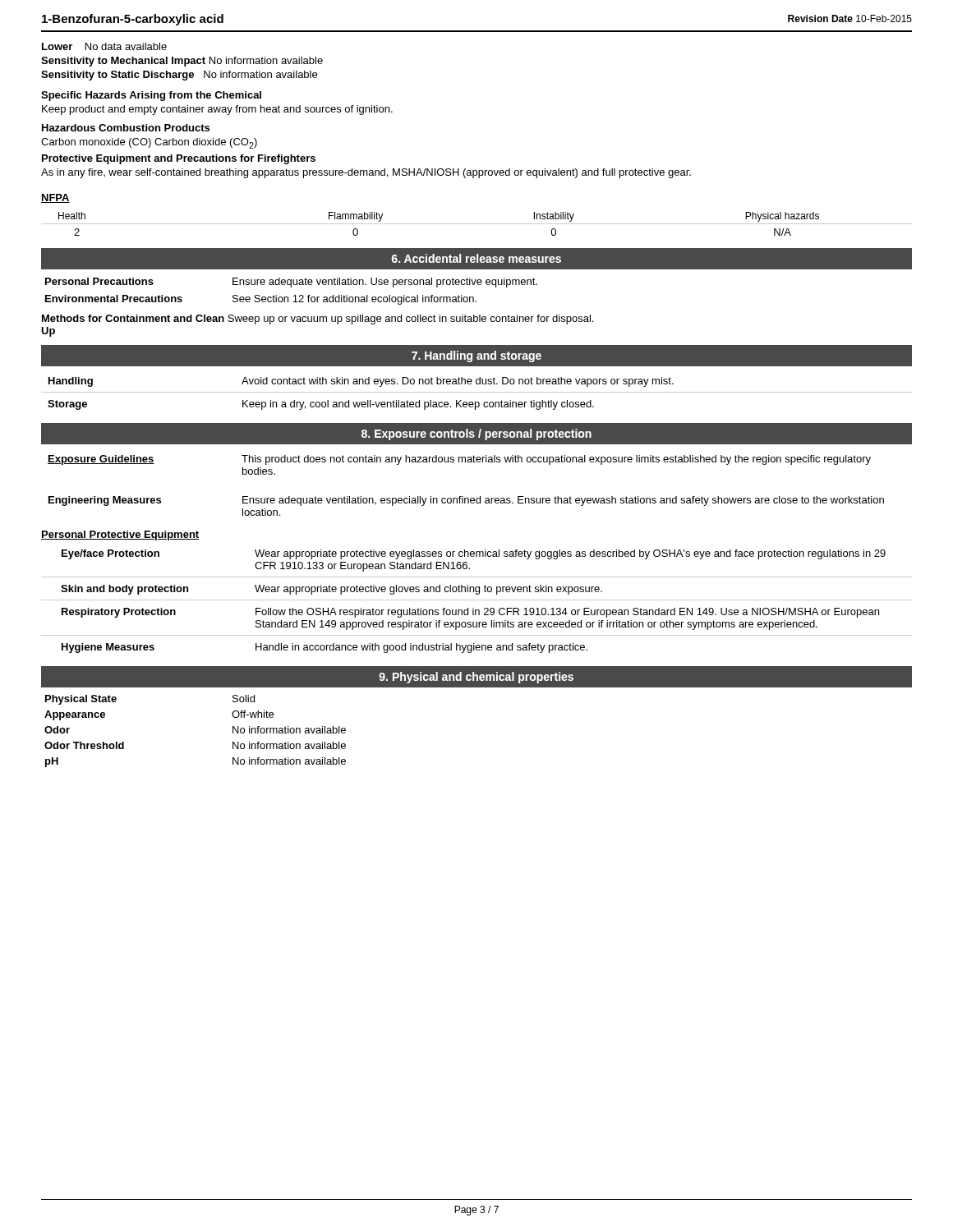This screenshot has width=953, height=1232.
Task: Find the section header on this page that starts "8. Exposure controls"
Action: (x=476, y=433)
